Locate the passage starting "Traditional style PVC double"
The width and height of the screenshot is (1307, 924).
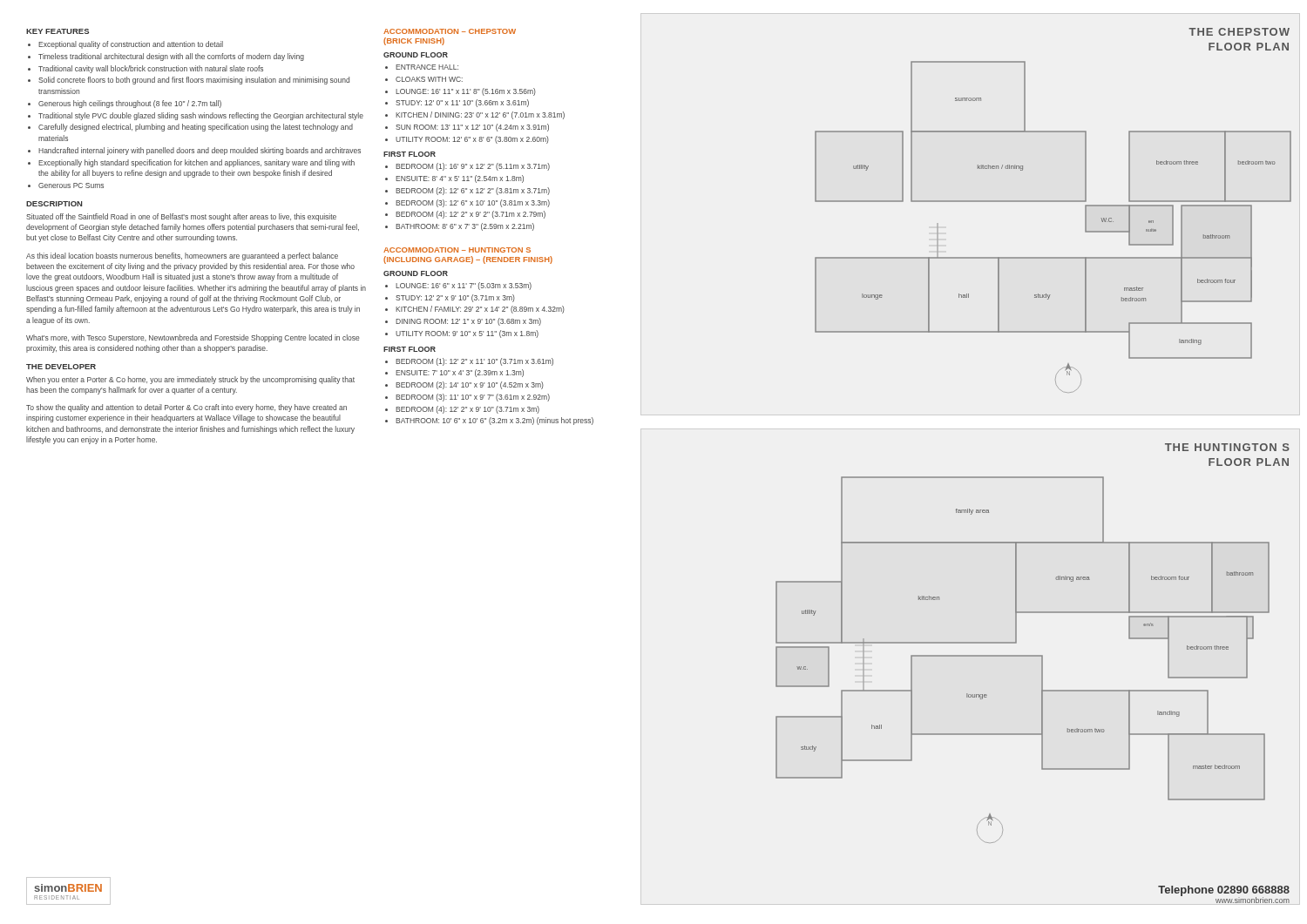[x=201, y=115]
